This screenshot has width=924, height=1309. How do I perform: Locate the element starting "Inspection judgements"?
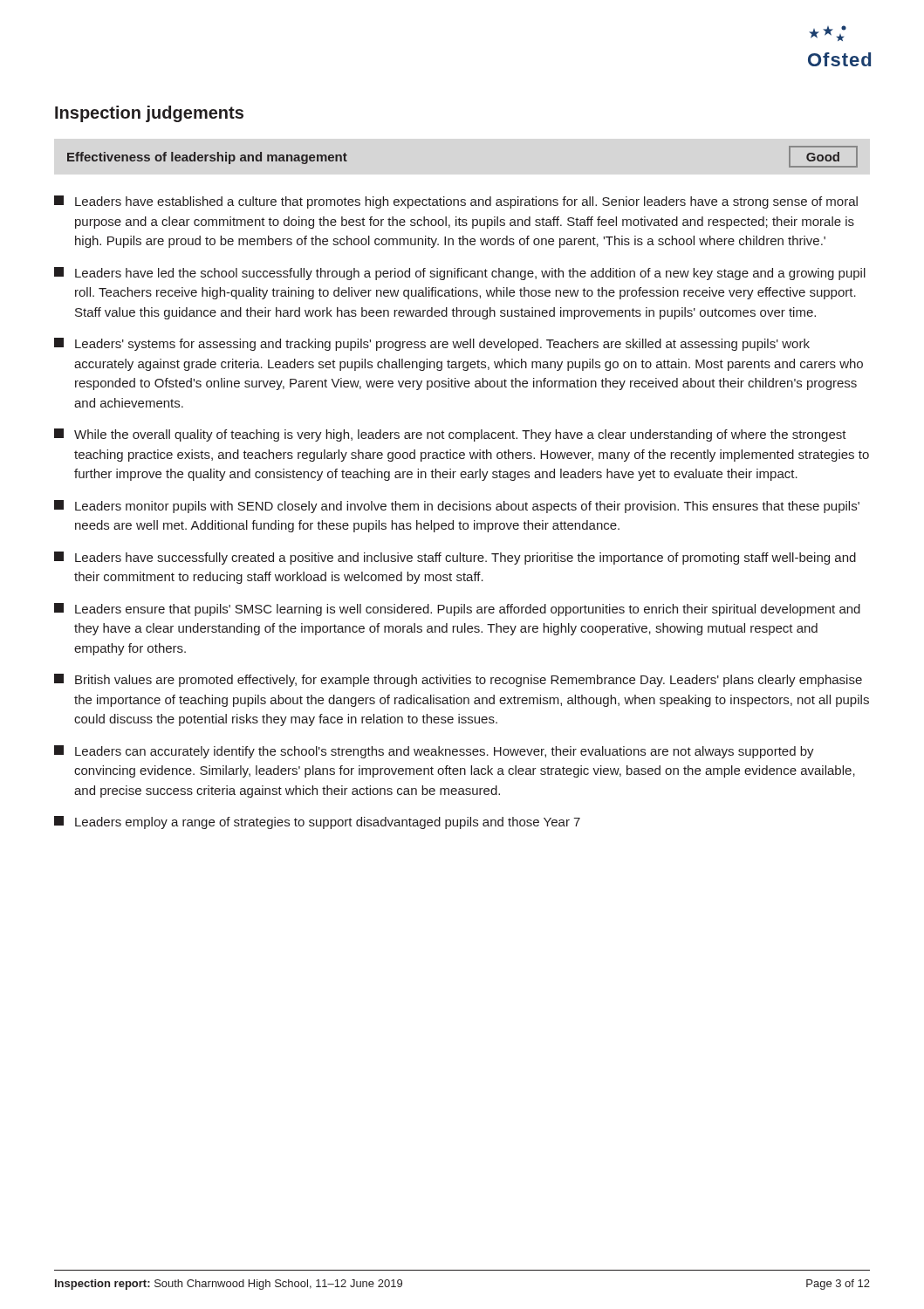(149, 113)
